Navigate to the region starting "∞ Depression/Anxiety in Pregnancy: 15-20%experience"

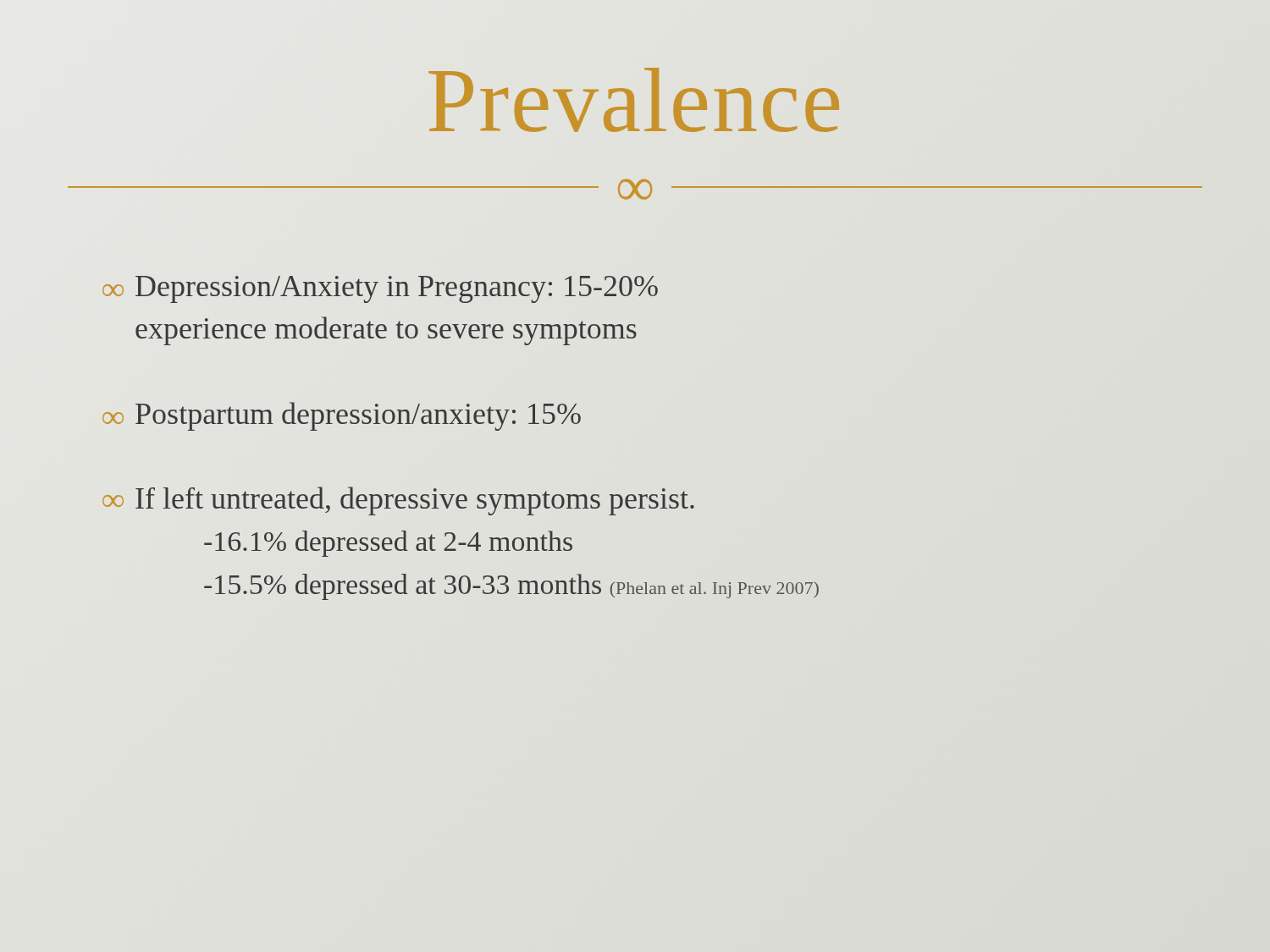(x=380, y=307)
